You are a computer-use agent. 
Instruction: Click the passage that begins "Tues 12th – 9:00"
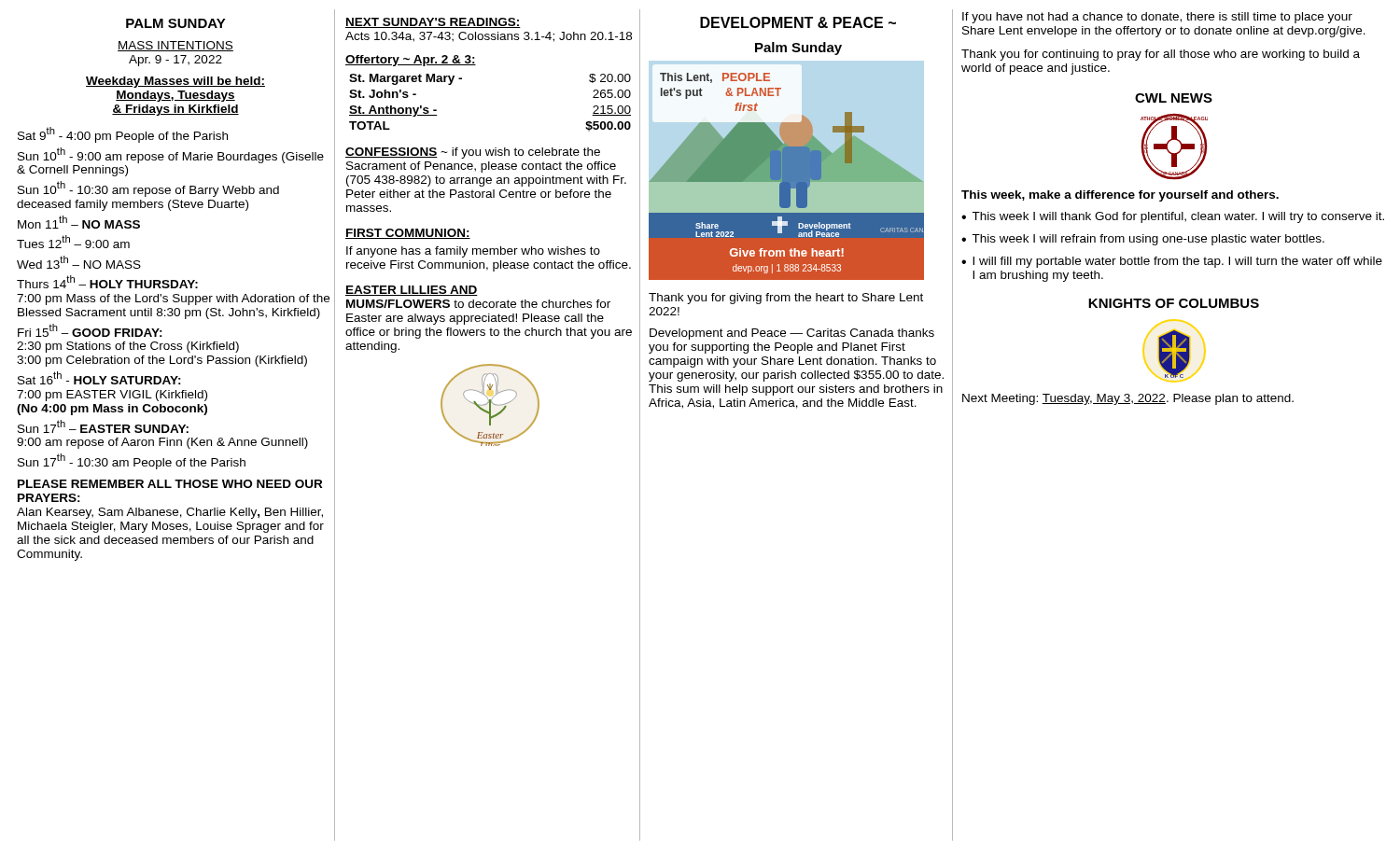pyautogui.click(x=74, y=242)
